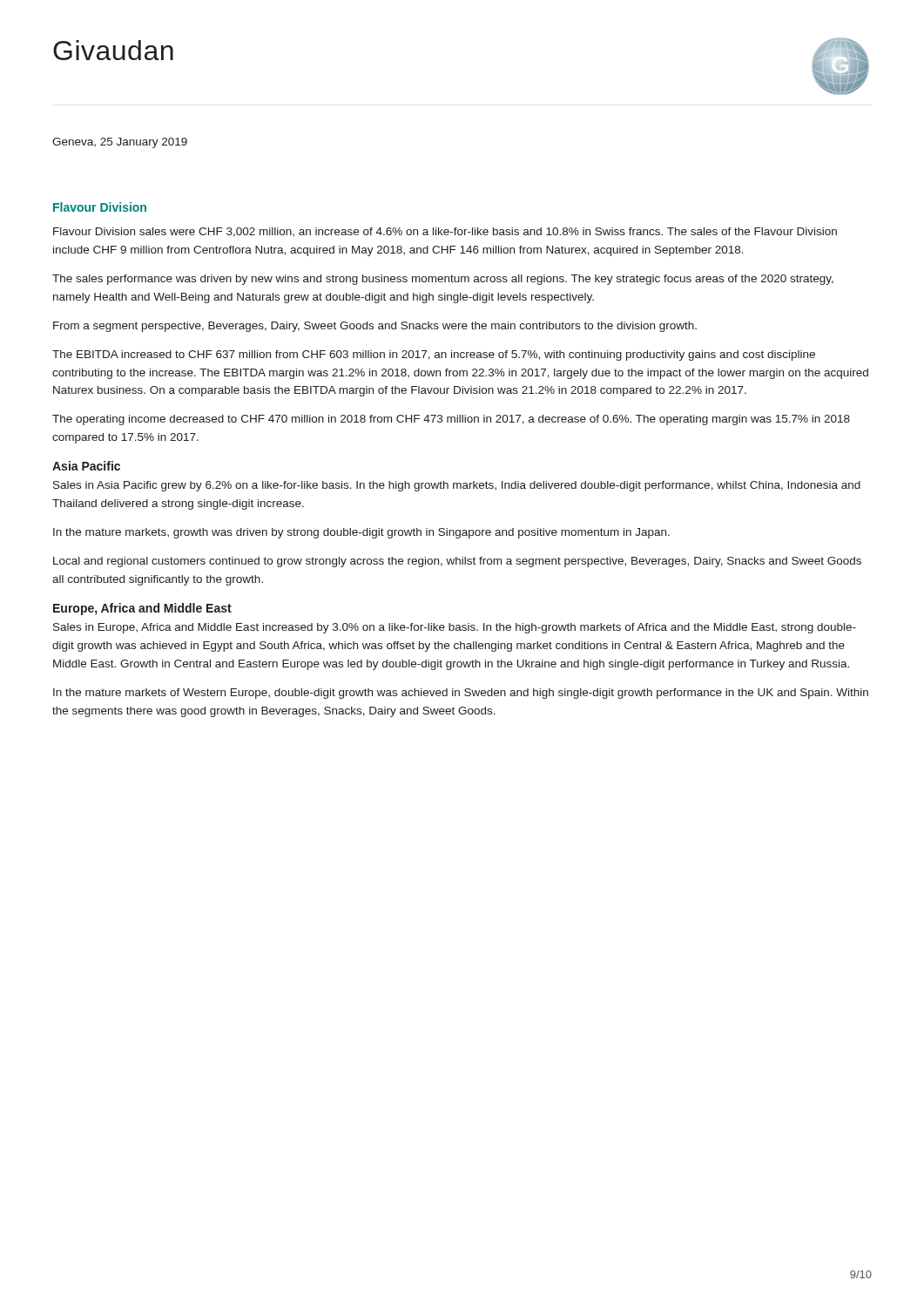Select the section header that reads "Flavour Division"
The width and height of the screenshot is (924, 1307).
[100, 207]
